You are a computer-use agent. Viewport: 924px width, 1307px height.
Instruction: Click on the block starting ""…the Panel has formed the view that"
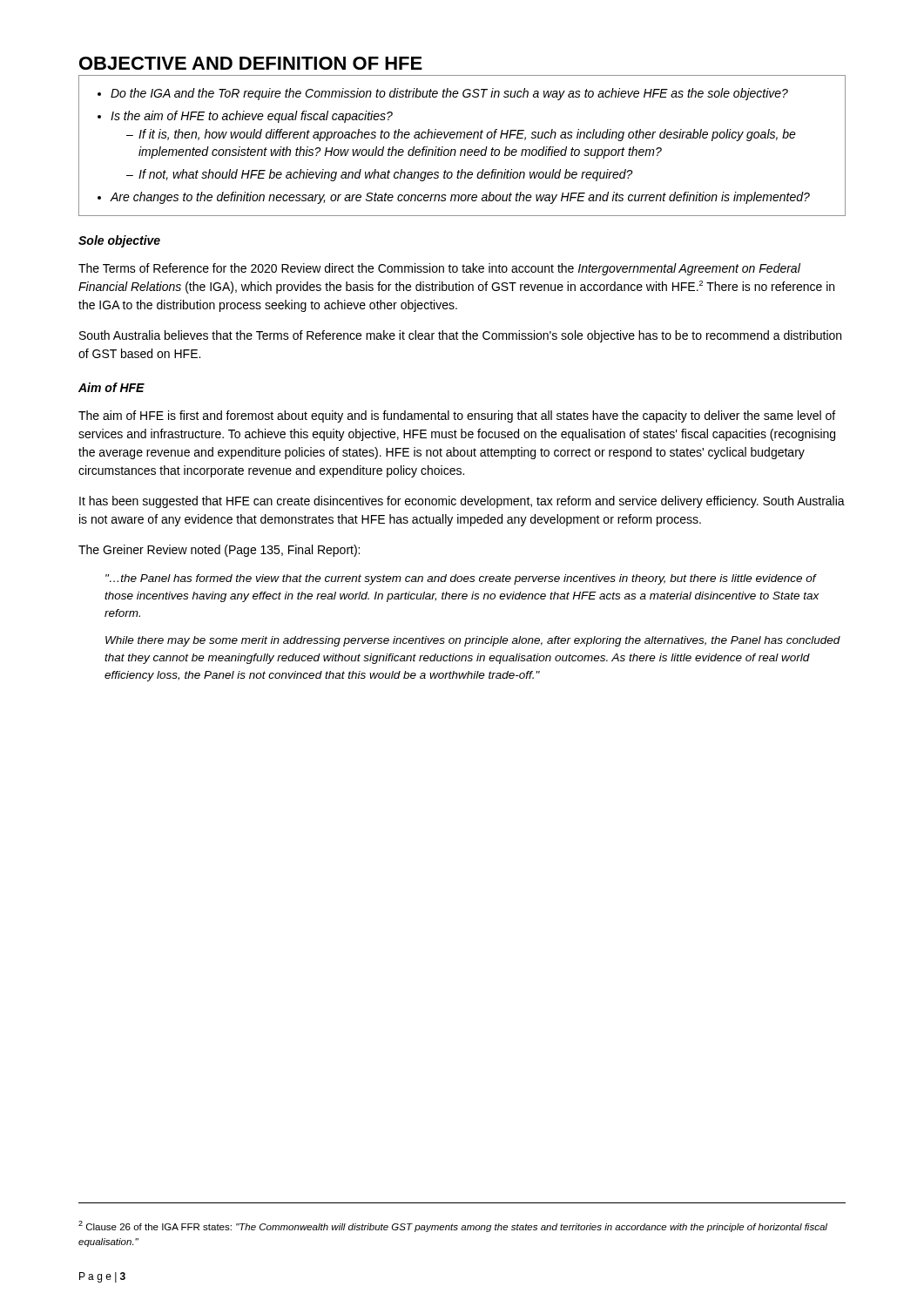coord(475,596)
